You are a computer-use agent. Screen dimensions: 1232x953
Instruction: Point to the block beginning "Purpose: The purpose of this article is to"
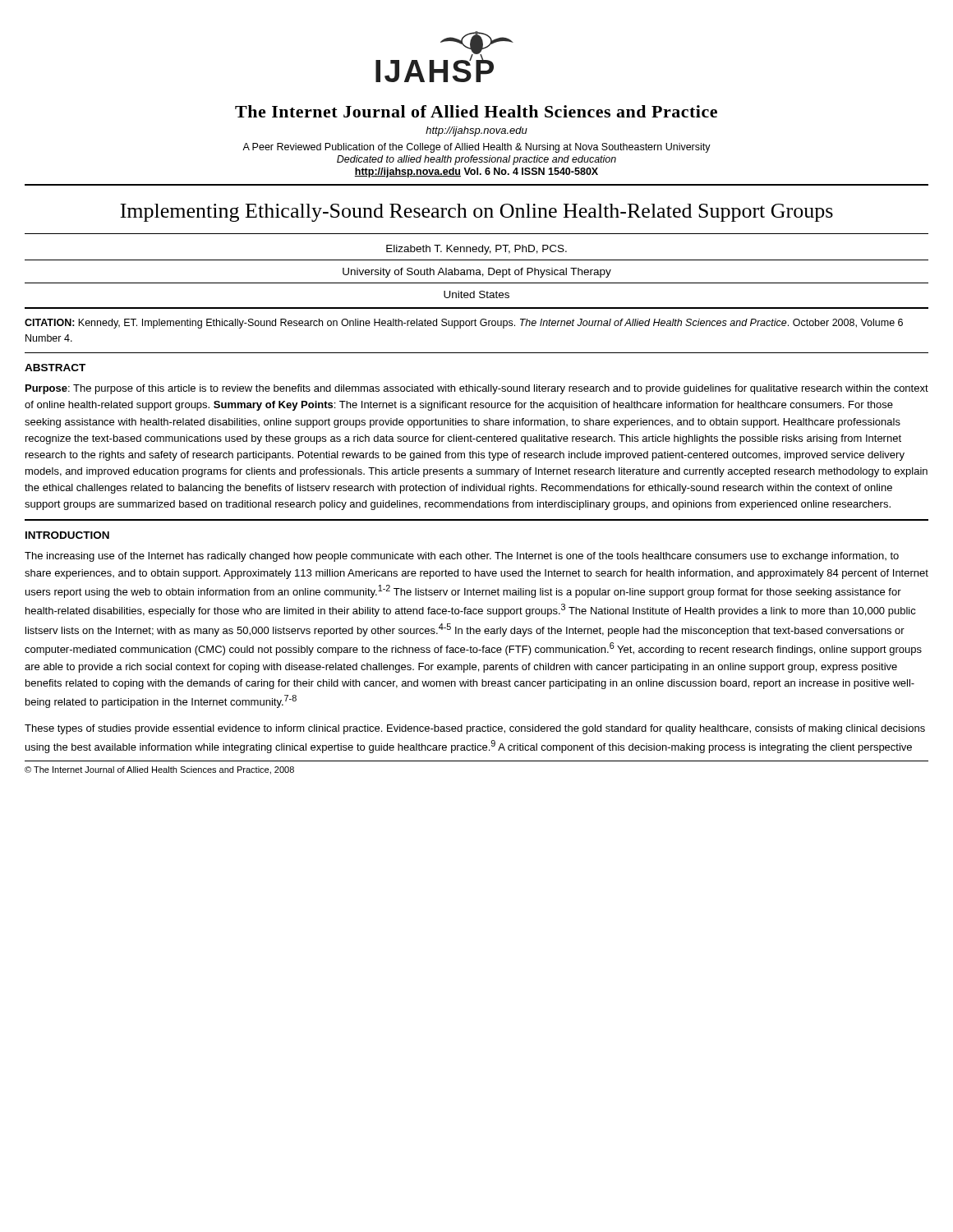[x=476, y=446]
